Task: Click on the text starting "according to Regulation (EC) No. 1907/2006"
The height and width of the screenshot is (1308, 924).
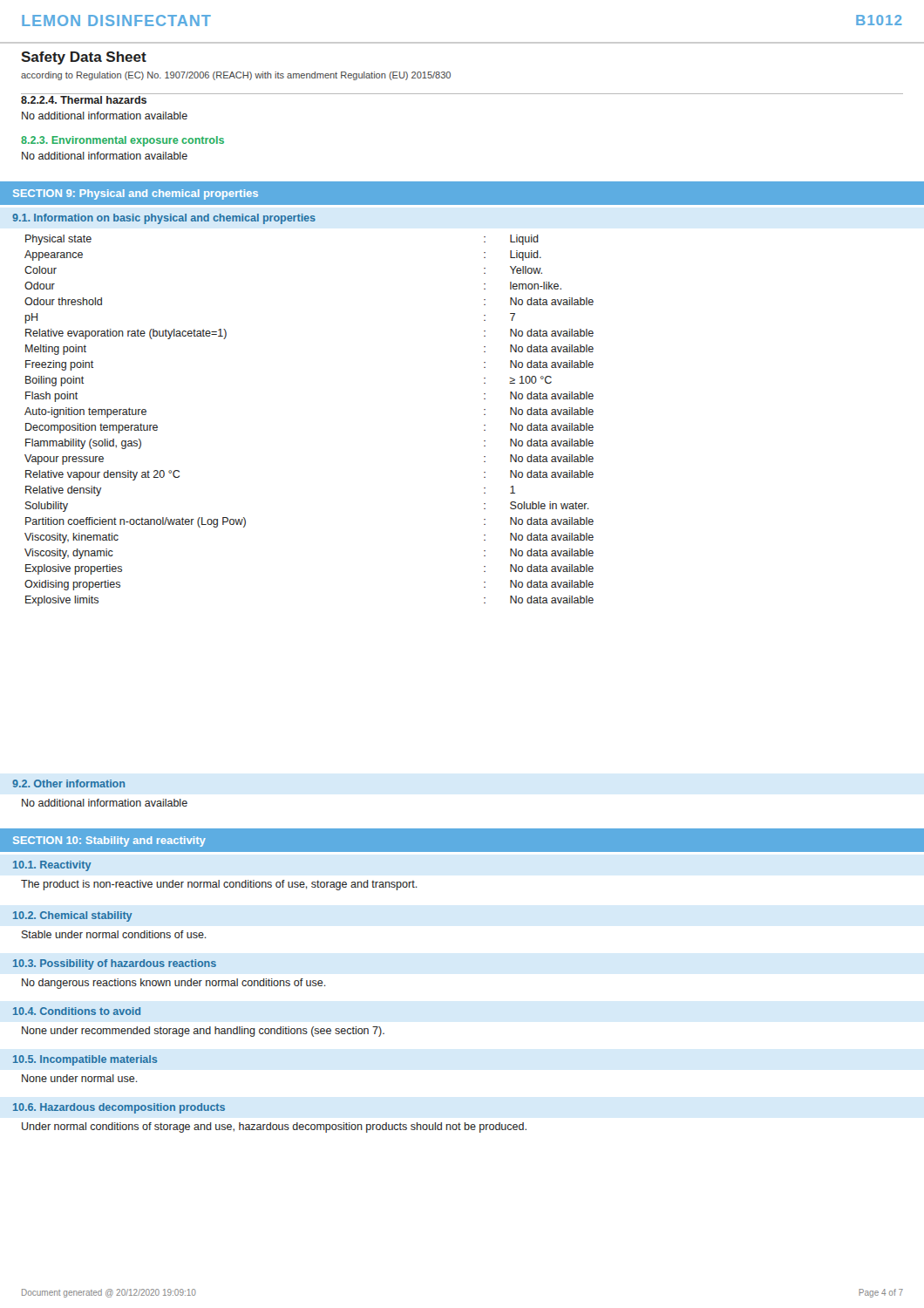Action: tap(236, 75)
